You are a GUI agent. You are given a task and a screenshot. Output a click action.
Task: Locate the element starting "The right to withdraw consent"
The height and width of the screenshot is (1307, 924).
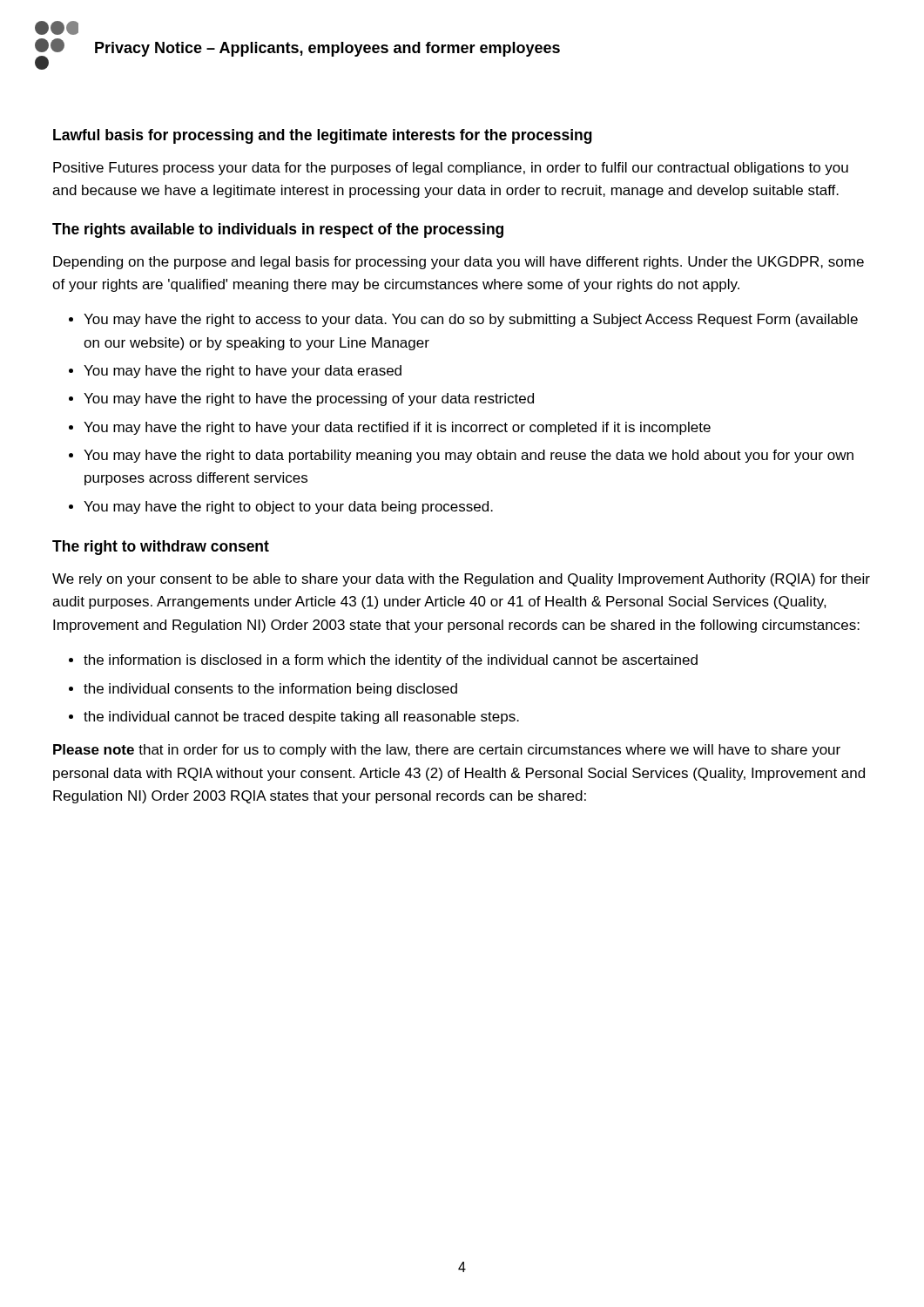click(x=161, y=546)
